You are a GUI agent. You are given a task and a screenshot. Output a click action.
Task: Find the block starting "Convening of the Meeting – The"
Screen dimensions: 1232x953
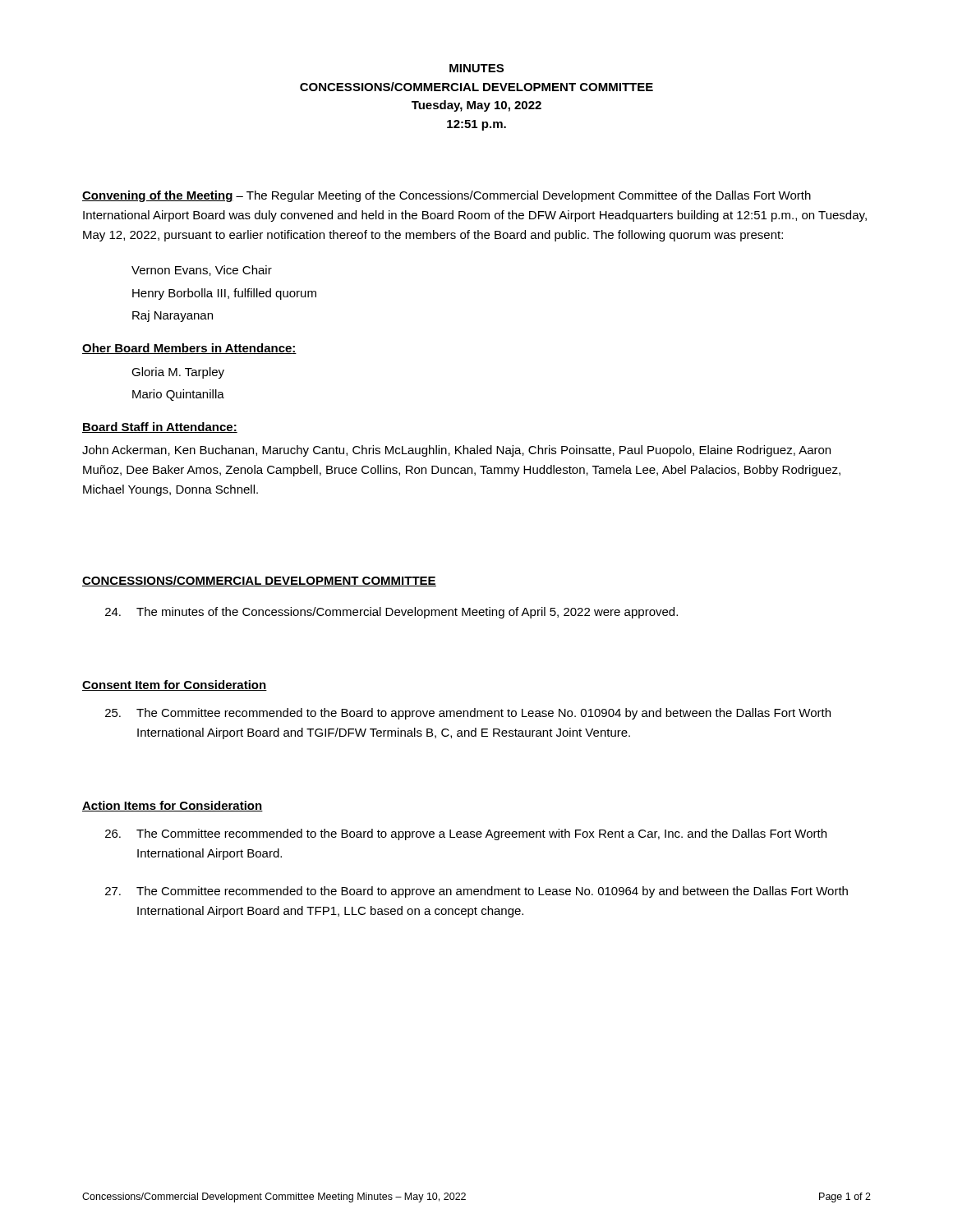tap(475, 215)
